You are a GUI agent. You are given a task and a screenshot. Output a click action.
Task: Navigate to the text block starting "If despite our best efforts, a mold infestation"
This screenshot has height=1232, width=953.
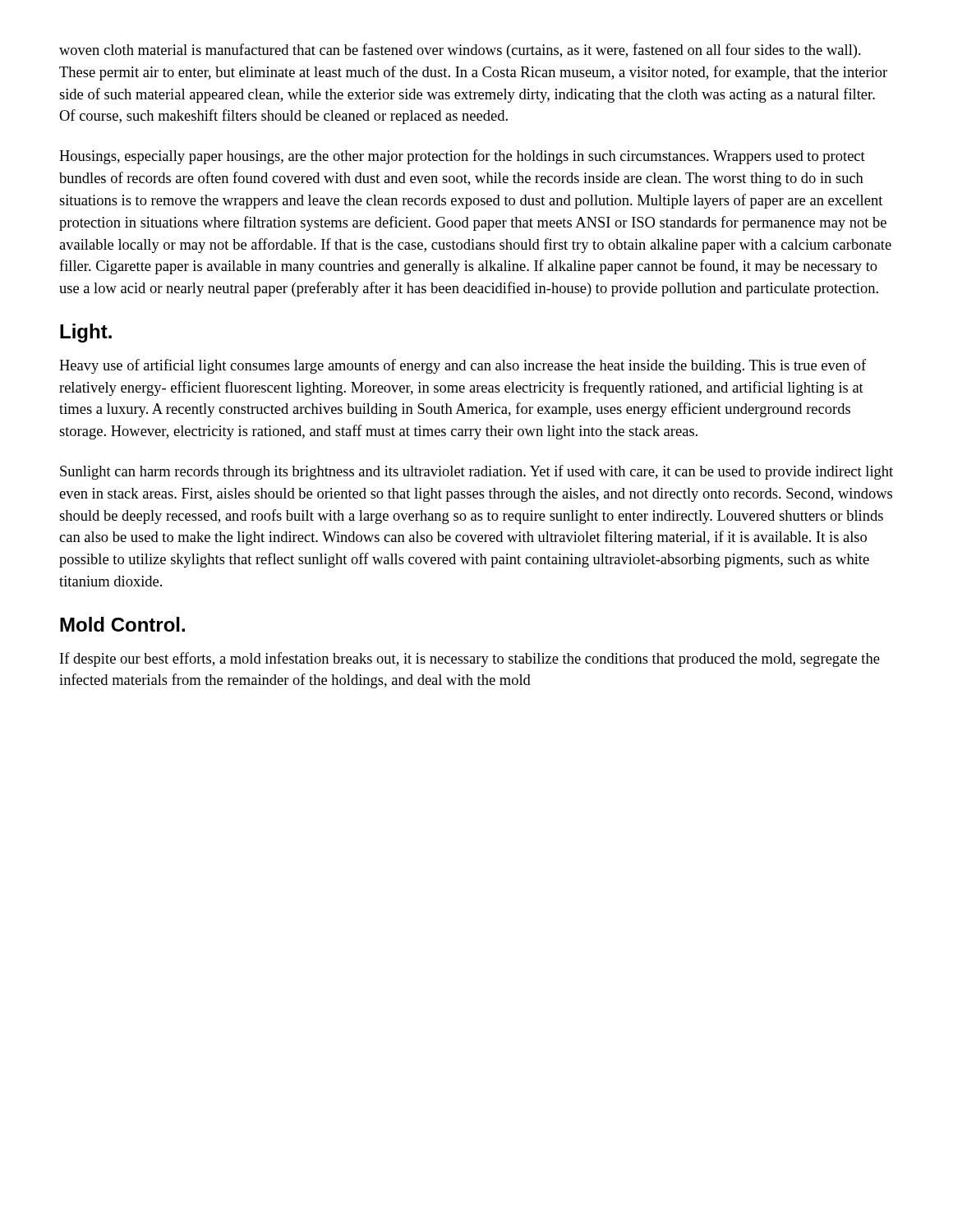[x=469, y=669]
